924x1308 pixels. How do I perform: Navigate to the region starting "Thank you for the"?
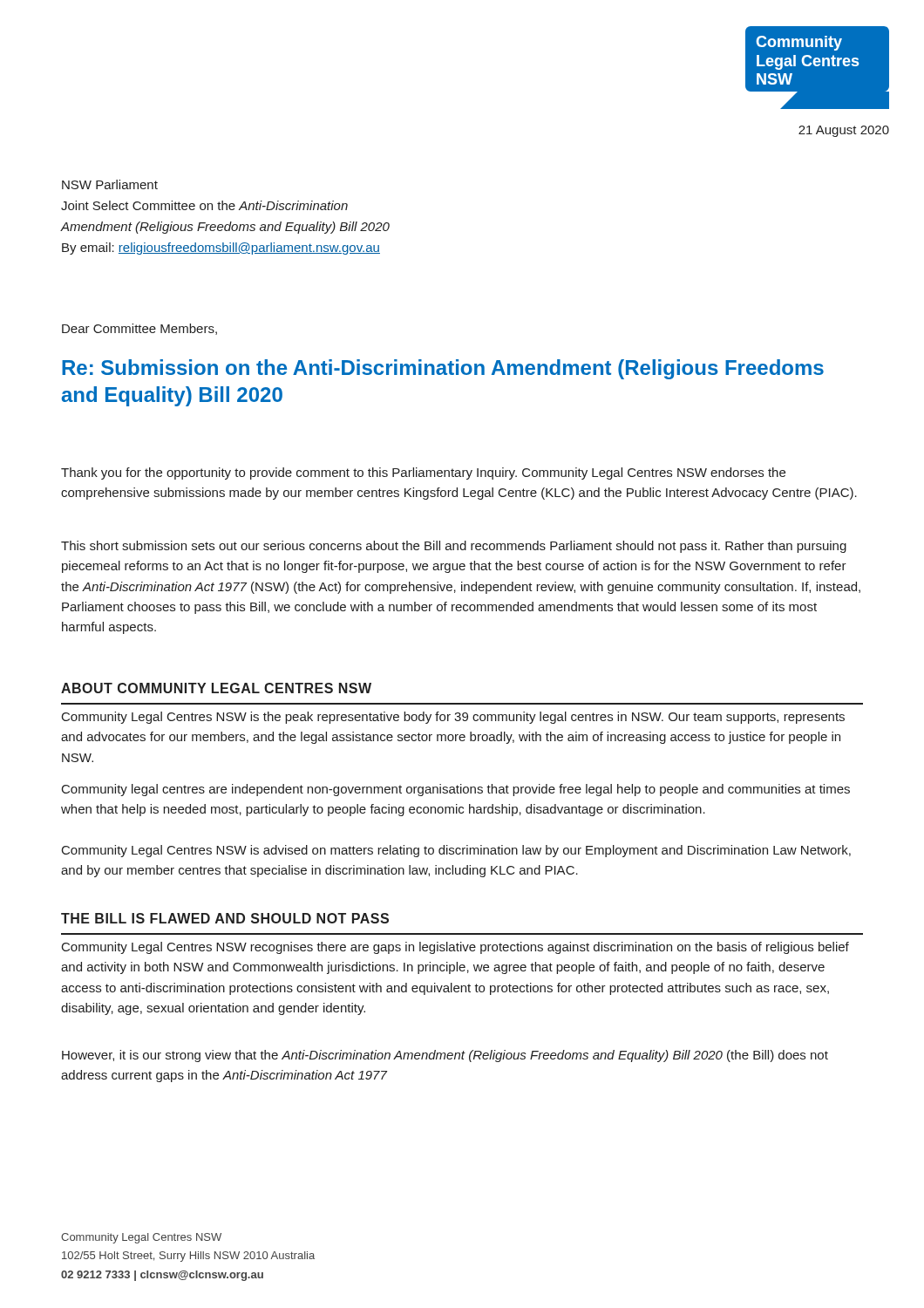(459, 482)
